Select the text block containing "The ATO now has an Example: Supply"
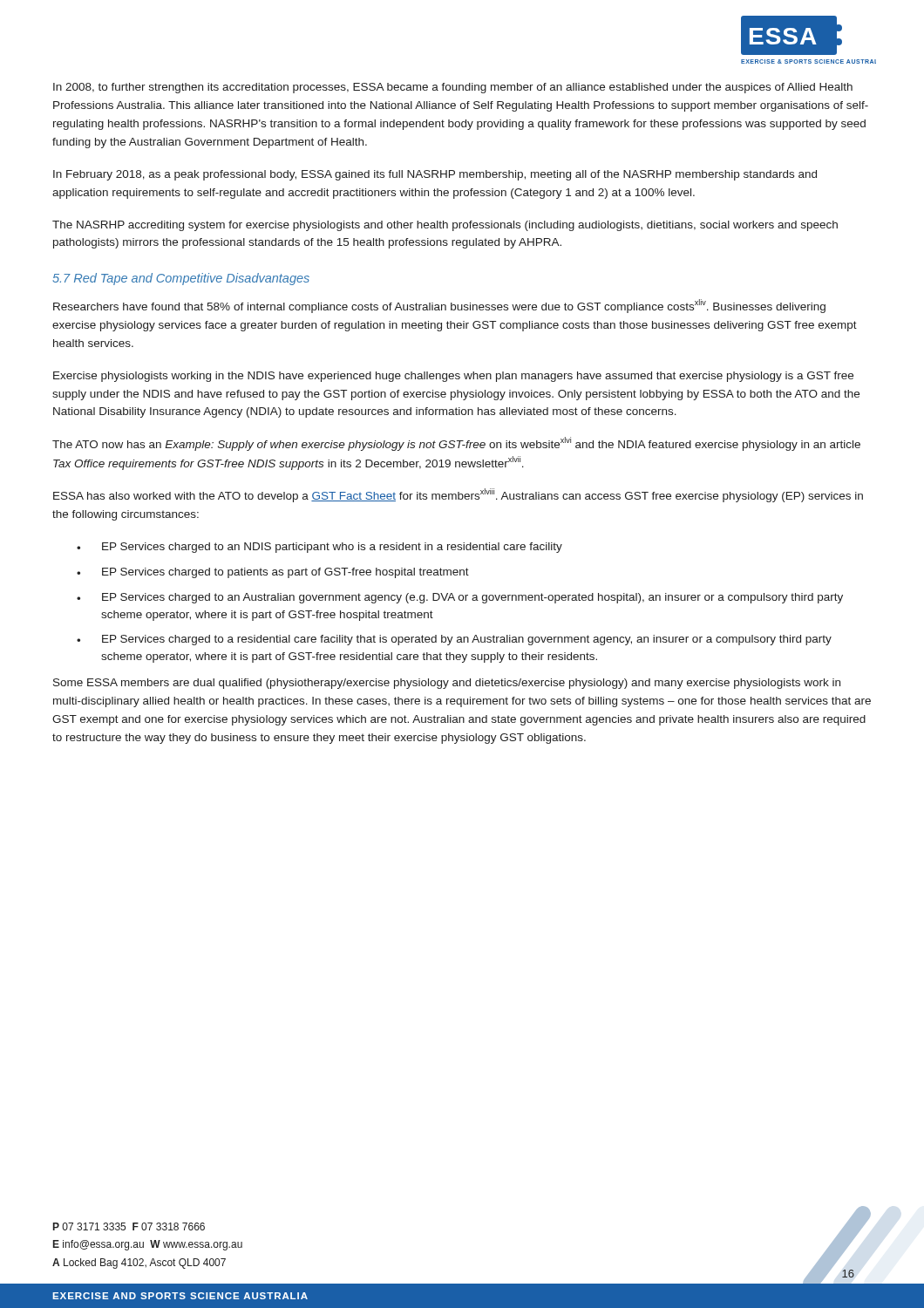Screen dimensions: 1308x924 457,453
